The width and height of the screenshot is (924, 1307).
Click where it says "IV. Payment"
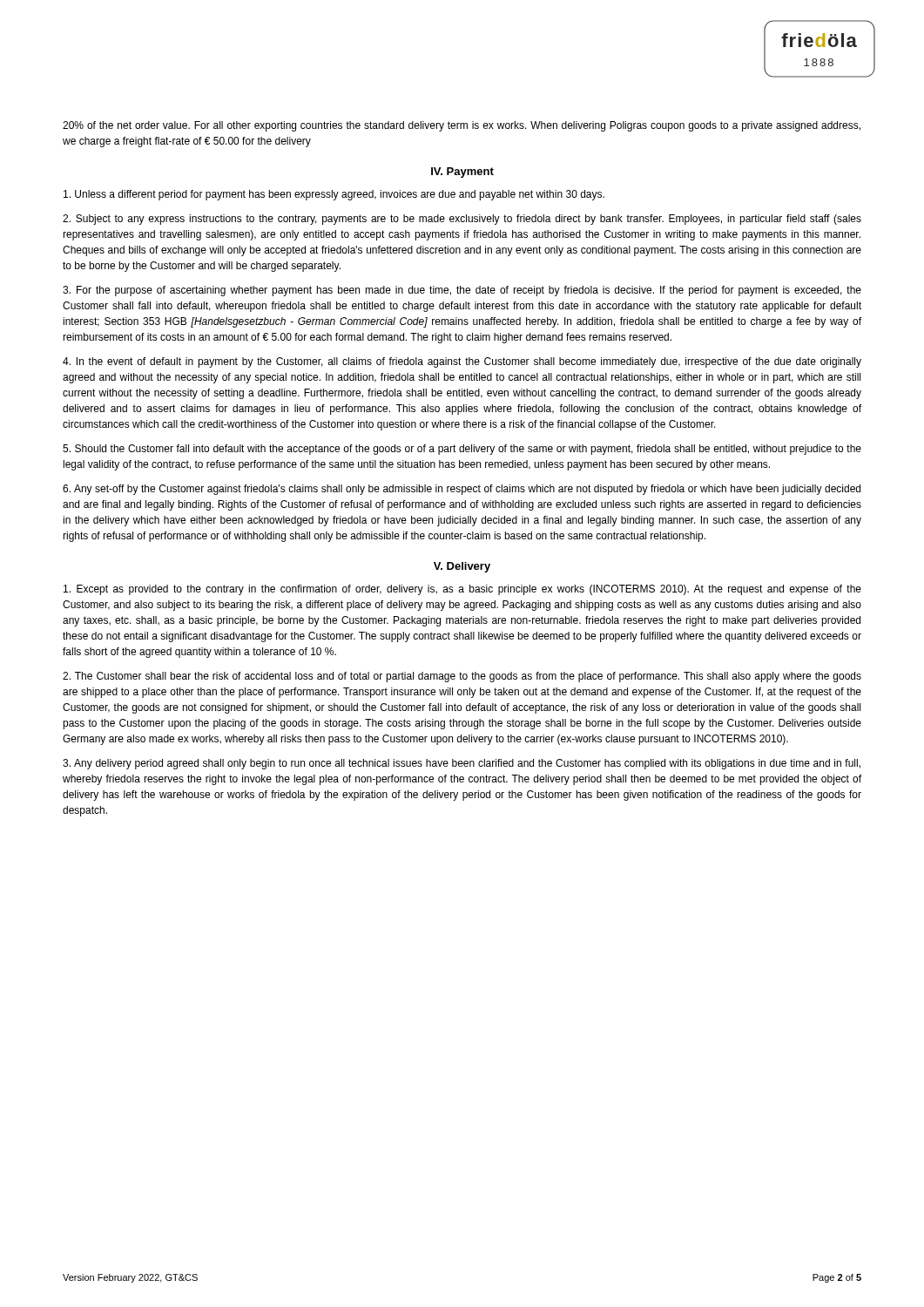(462, 171)
